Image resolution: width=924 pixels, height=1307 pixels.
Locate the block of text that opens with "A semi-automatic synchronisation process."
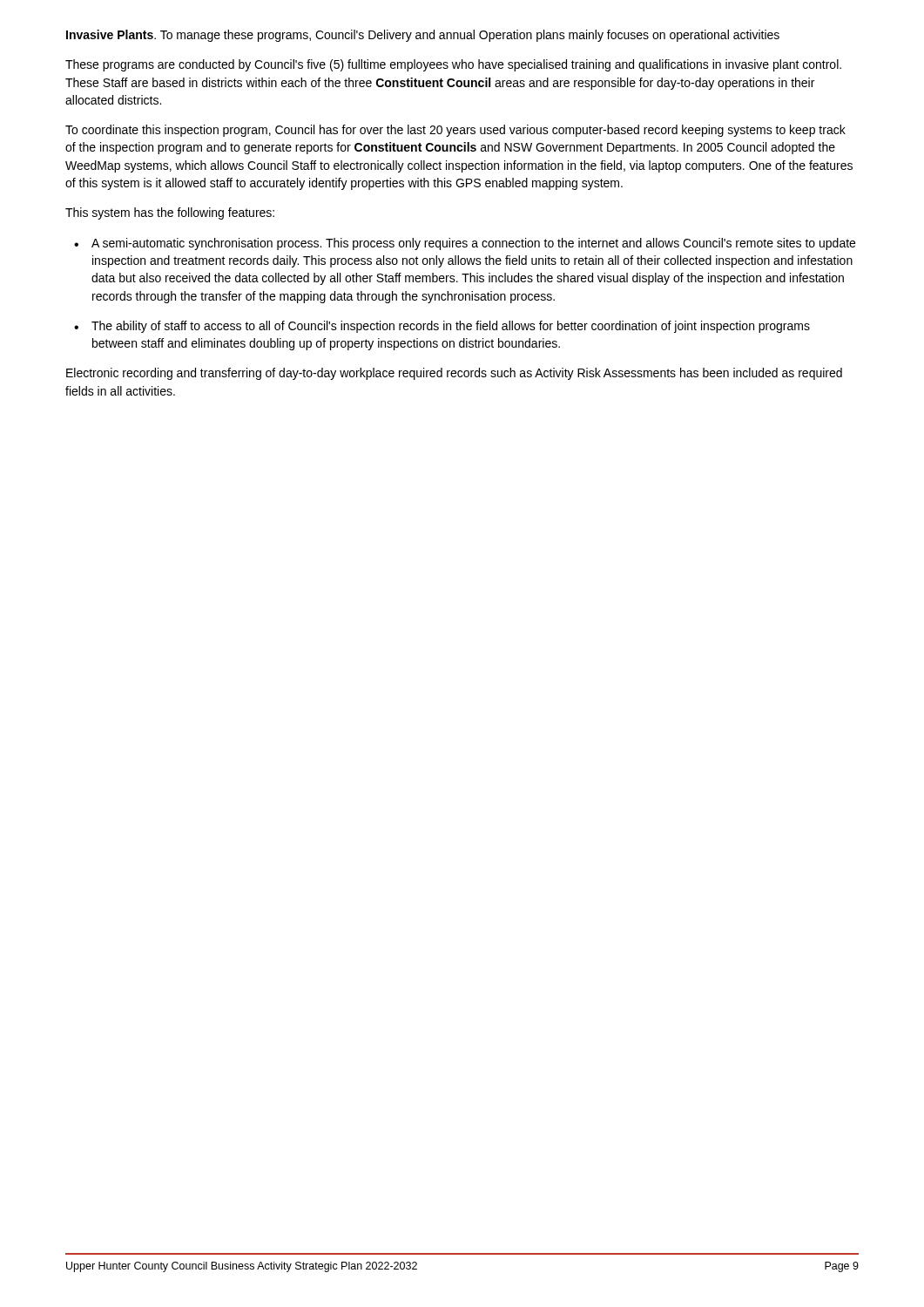pyautogui.click(x=474, y=269)
